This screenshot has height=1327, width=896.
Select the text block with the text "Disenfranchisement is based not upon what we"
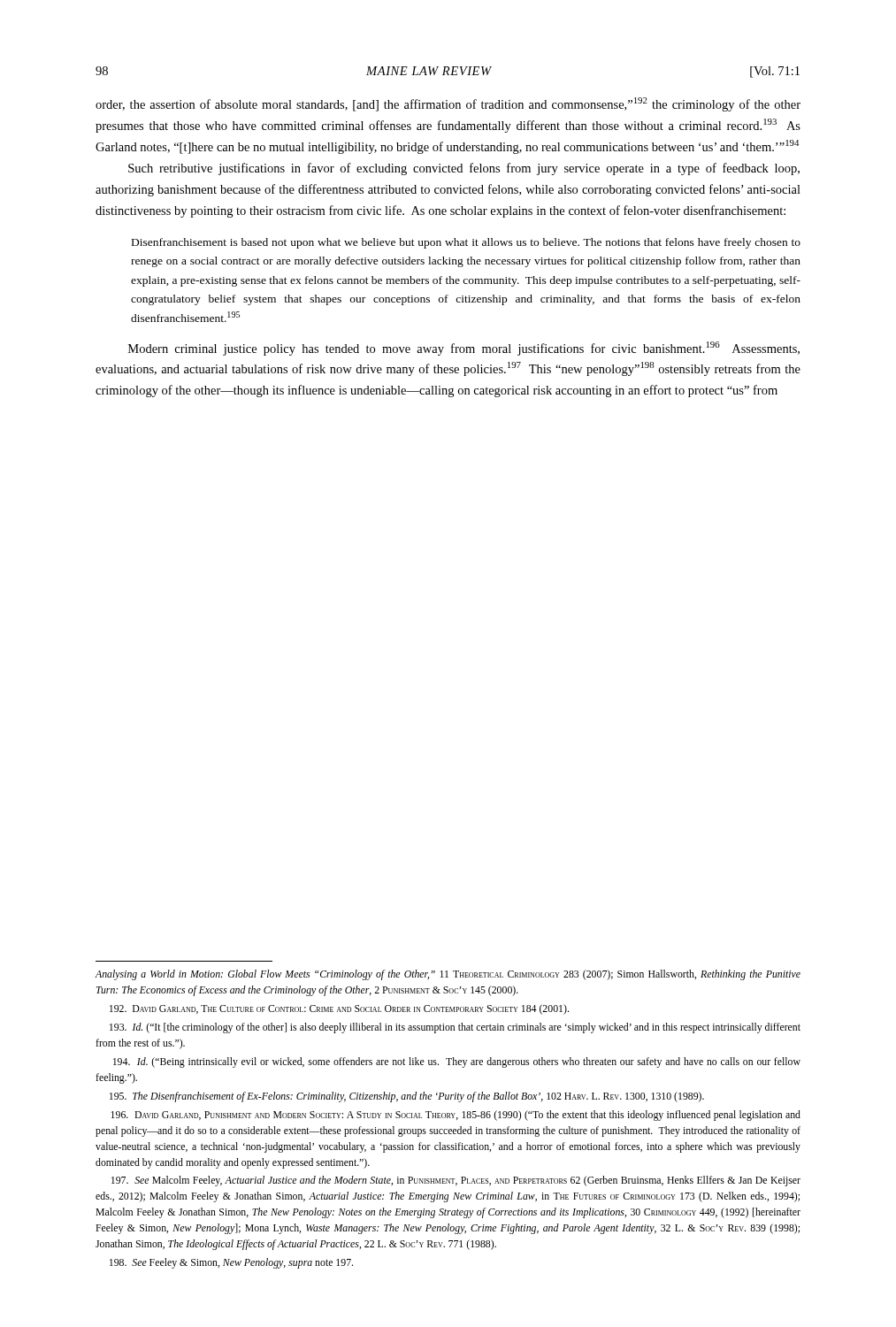[466, 280]
